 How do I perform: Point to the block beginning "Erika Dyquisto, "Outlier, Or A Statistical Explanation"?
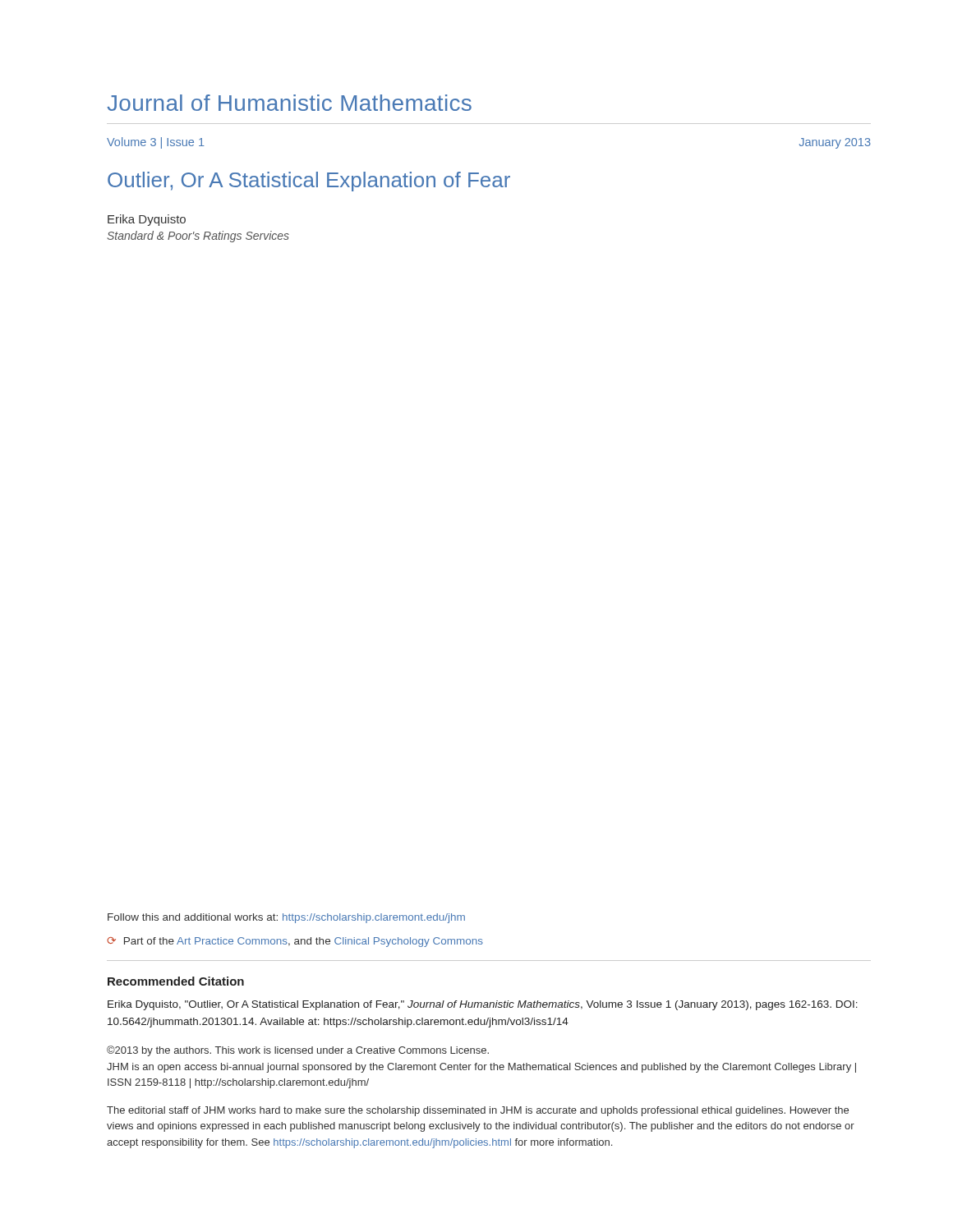coord(489,1014)
